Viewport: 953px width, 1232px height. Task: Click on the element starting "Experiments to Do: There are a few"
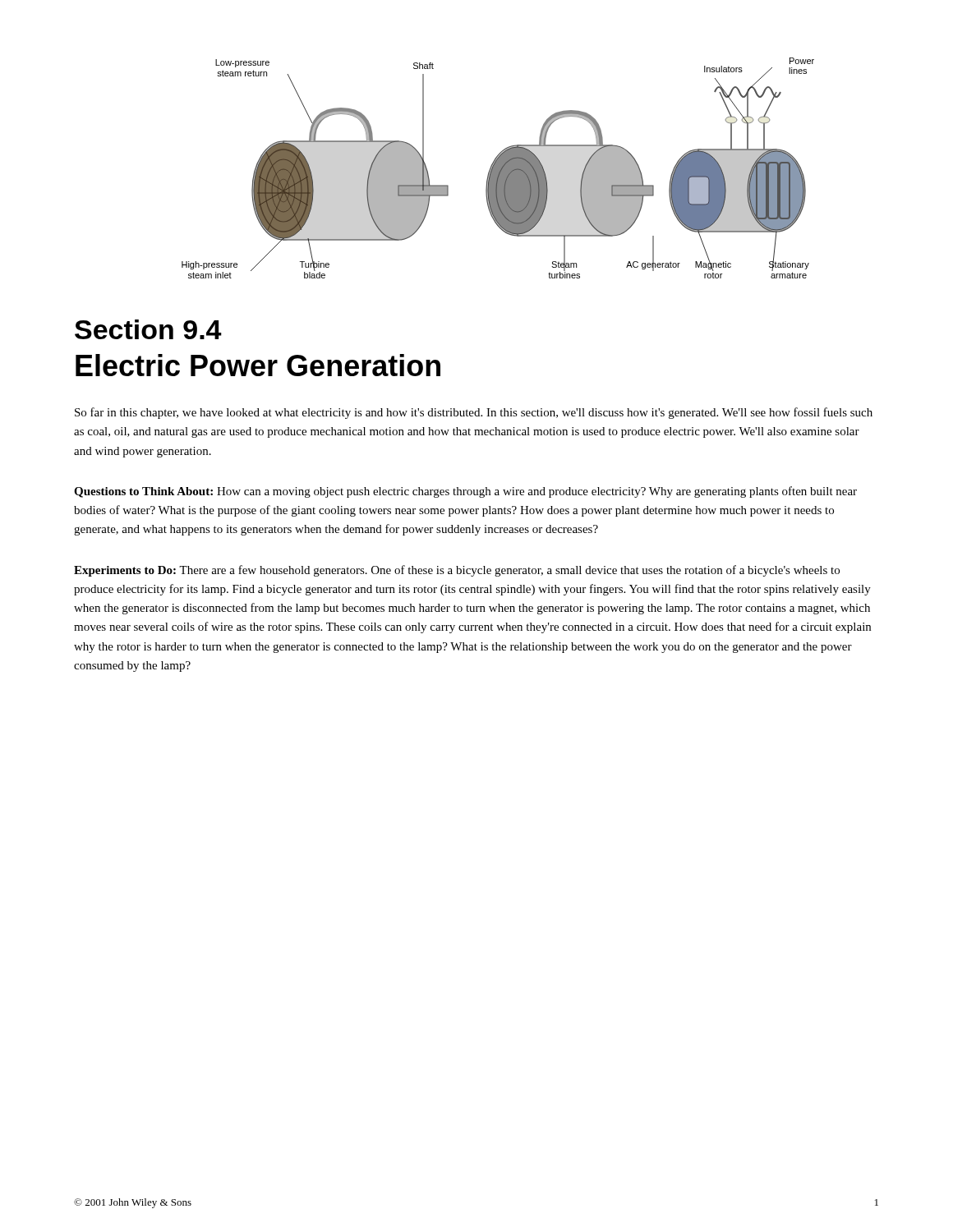pyautogui.click(x=473, y=617)
